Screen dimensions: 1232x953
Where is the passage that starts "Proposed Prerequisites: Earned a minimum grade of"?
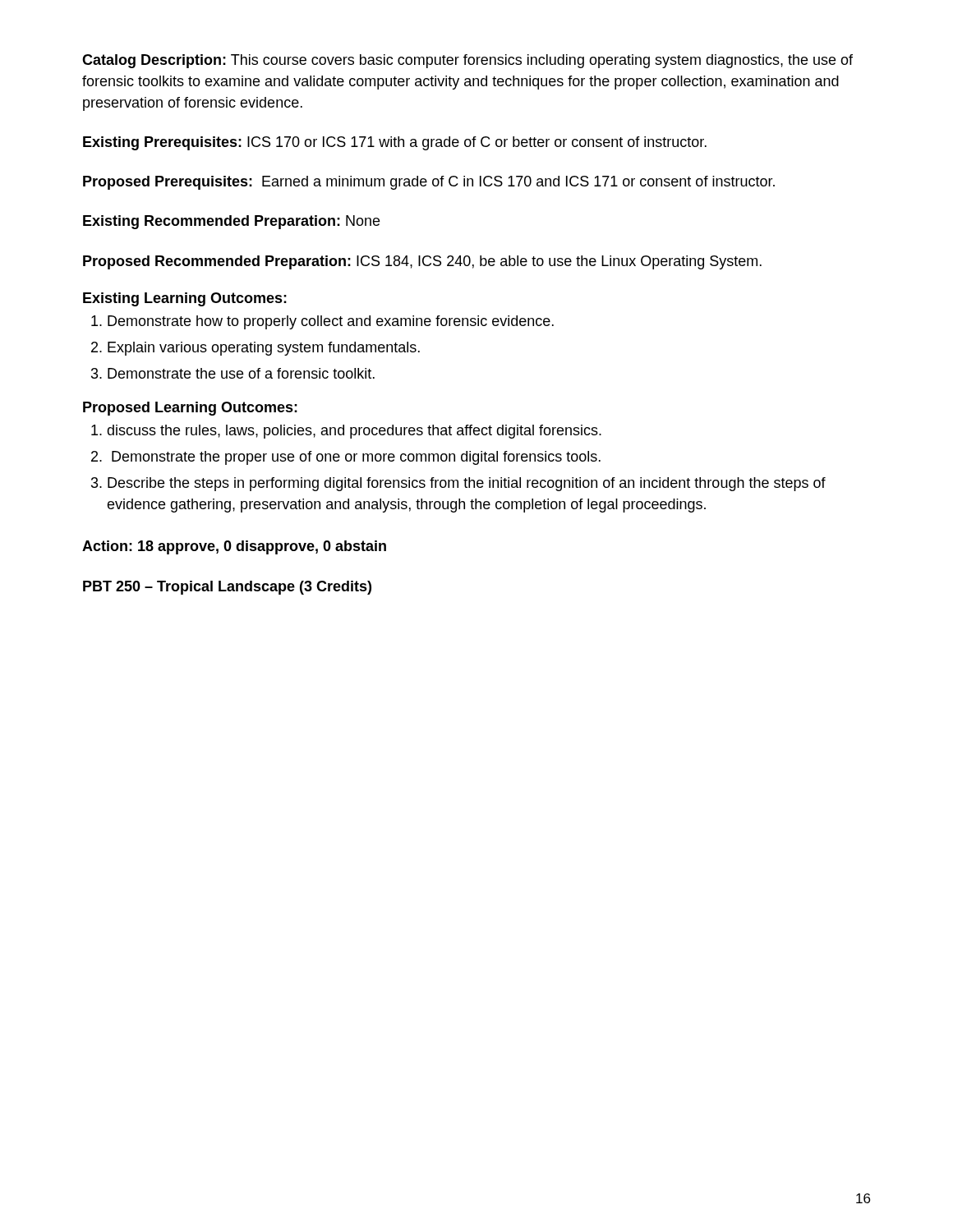click(476, 182)
